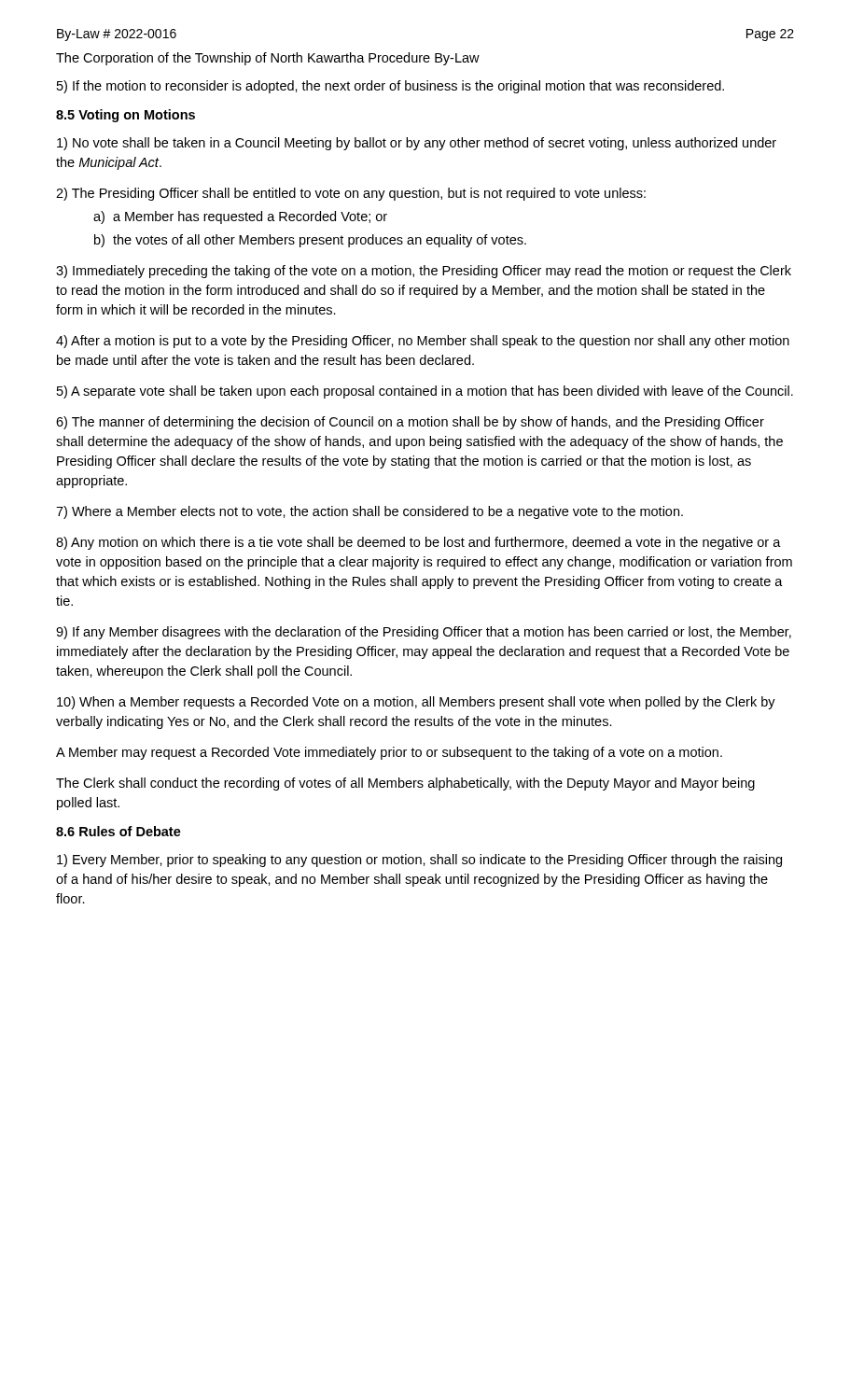This screenshot has height=1400, width=850.
Task: Locate the text block starting "10) When a Member requests"
Action: (x=415, y=712)
